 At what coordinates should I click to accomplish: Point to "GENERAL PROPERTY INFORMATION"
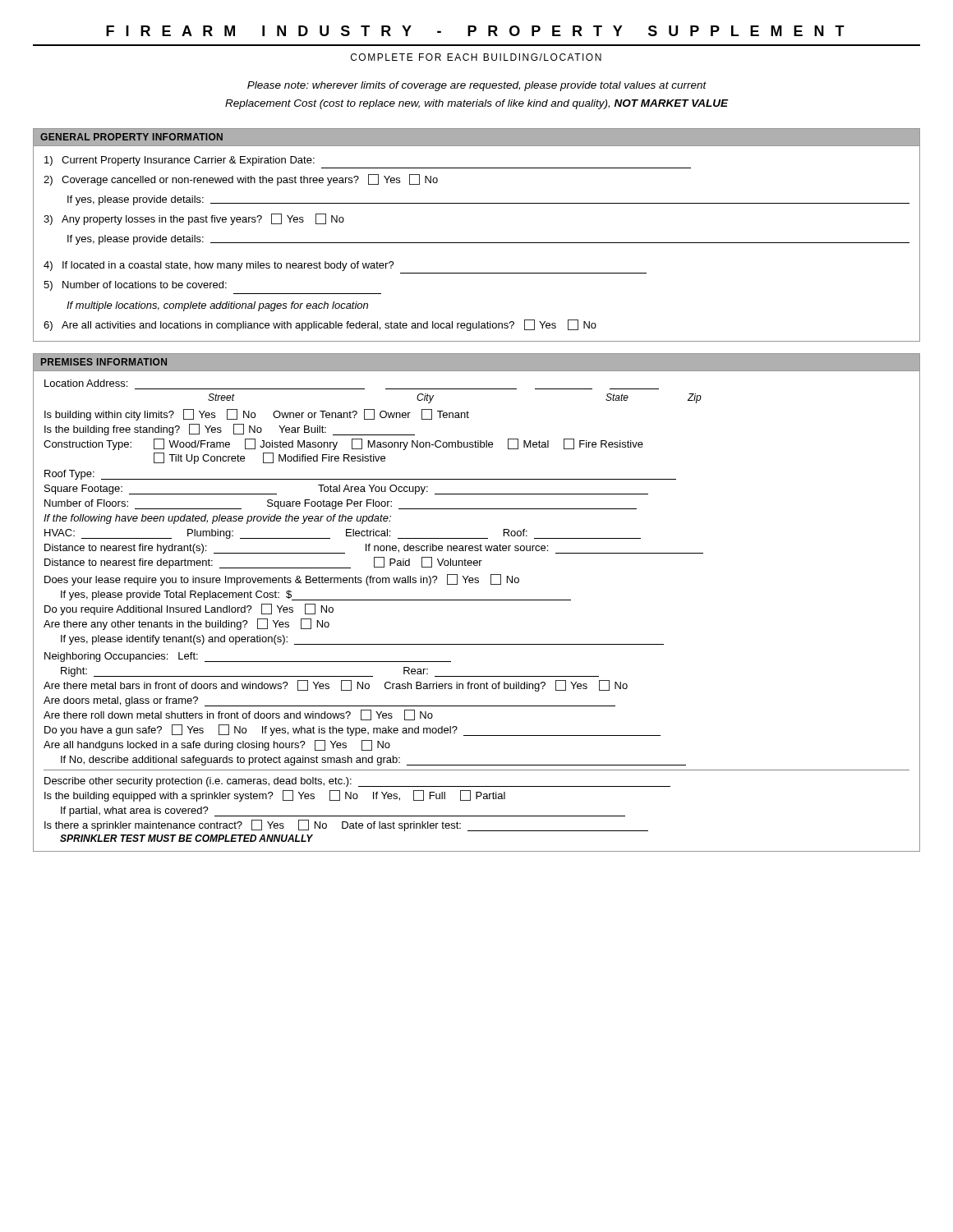click(132, 137)
